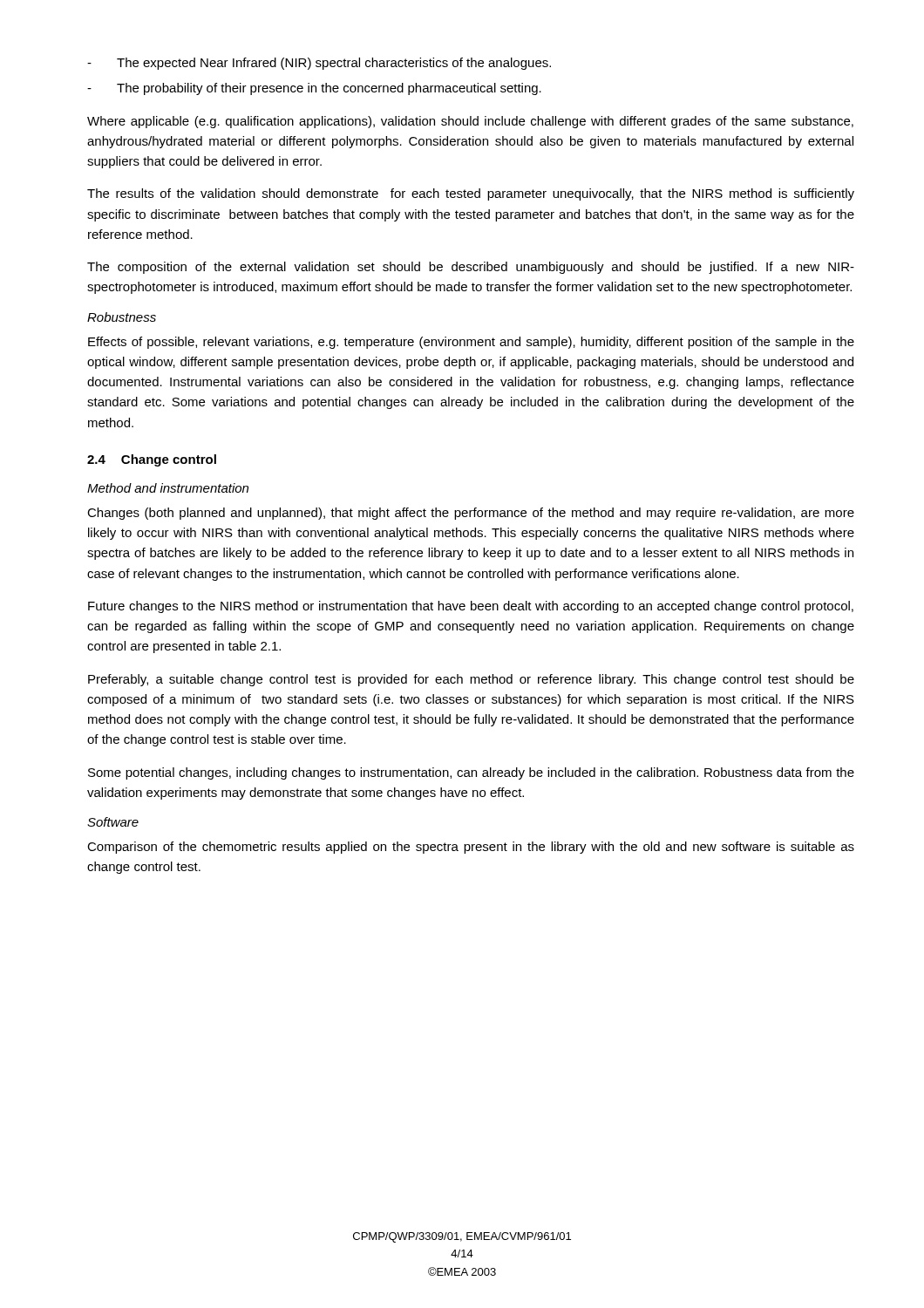Image resolution: width=924 pixels, height=1308 pixels.
Task: Locate the text block that reads "The composition of the external validation set"
Action: click(x=471, y=277)
